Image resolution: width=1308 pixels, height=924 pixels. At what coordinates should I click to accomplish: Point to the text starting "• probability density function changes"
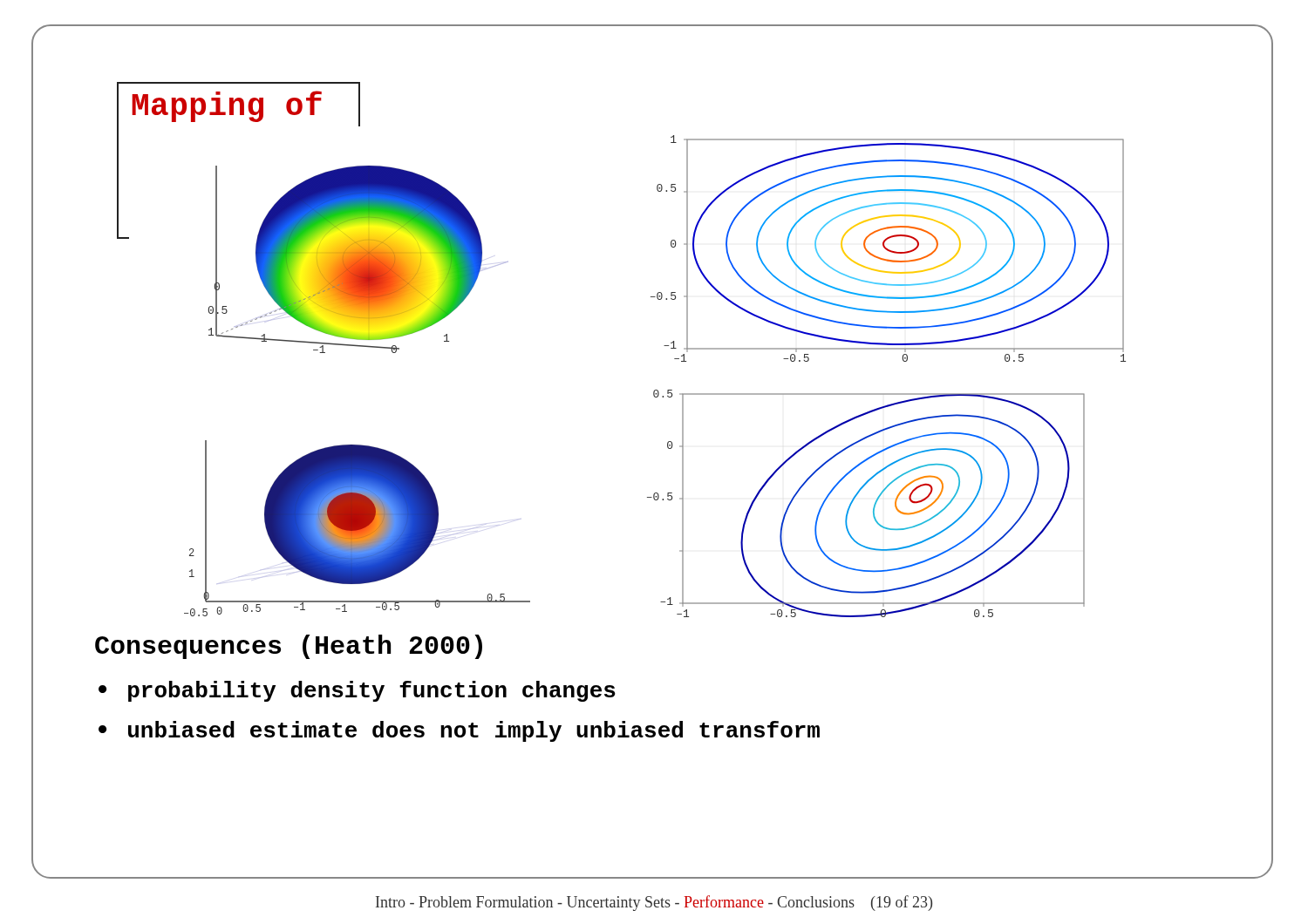tap(355, 691)
